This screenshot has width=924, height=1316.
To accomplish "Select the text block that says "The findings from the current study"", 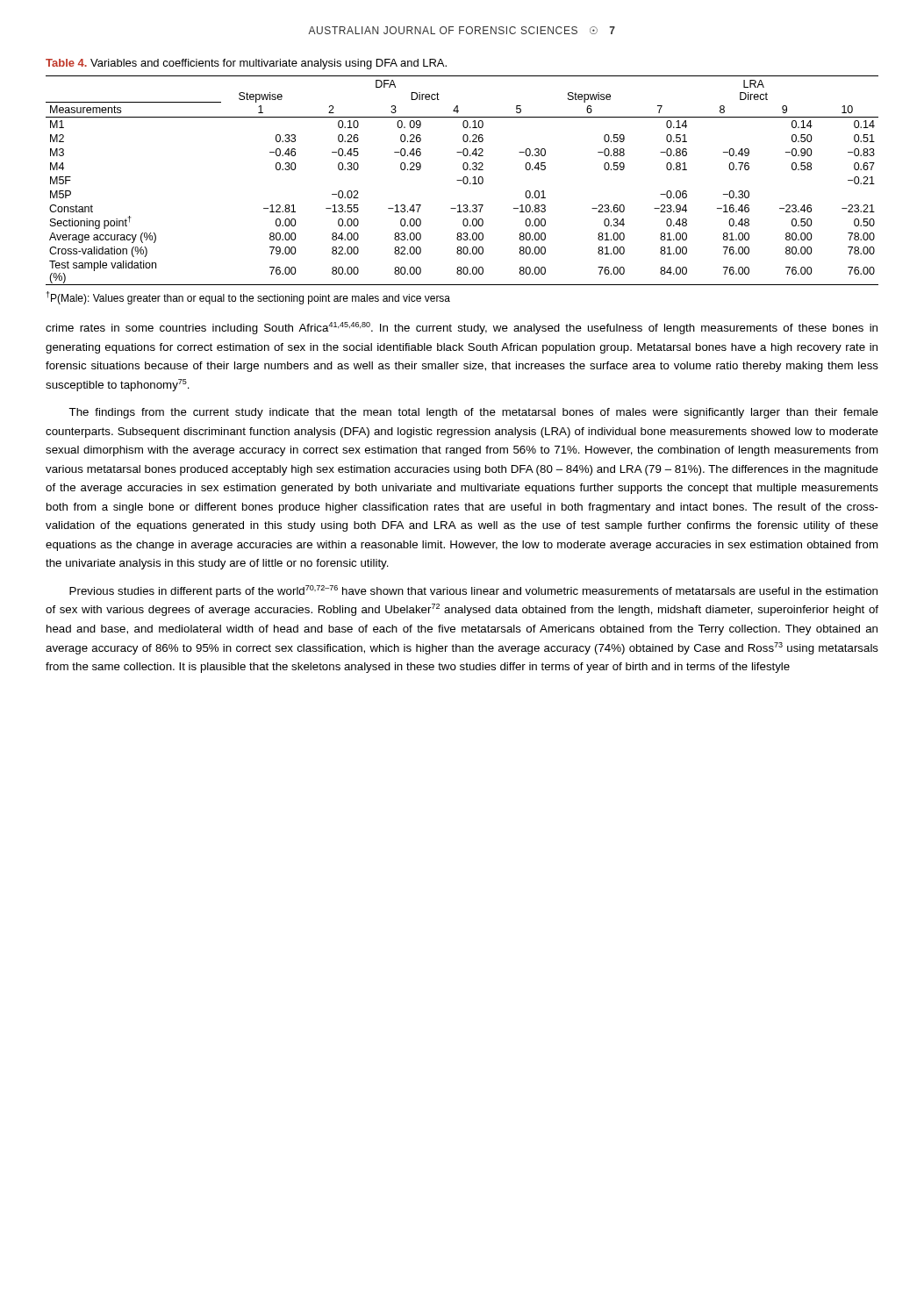I will (x=462, y=488).
